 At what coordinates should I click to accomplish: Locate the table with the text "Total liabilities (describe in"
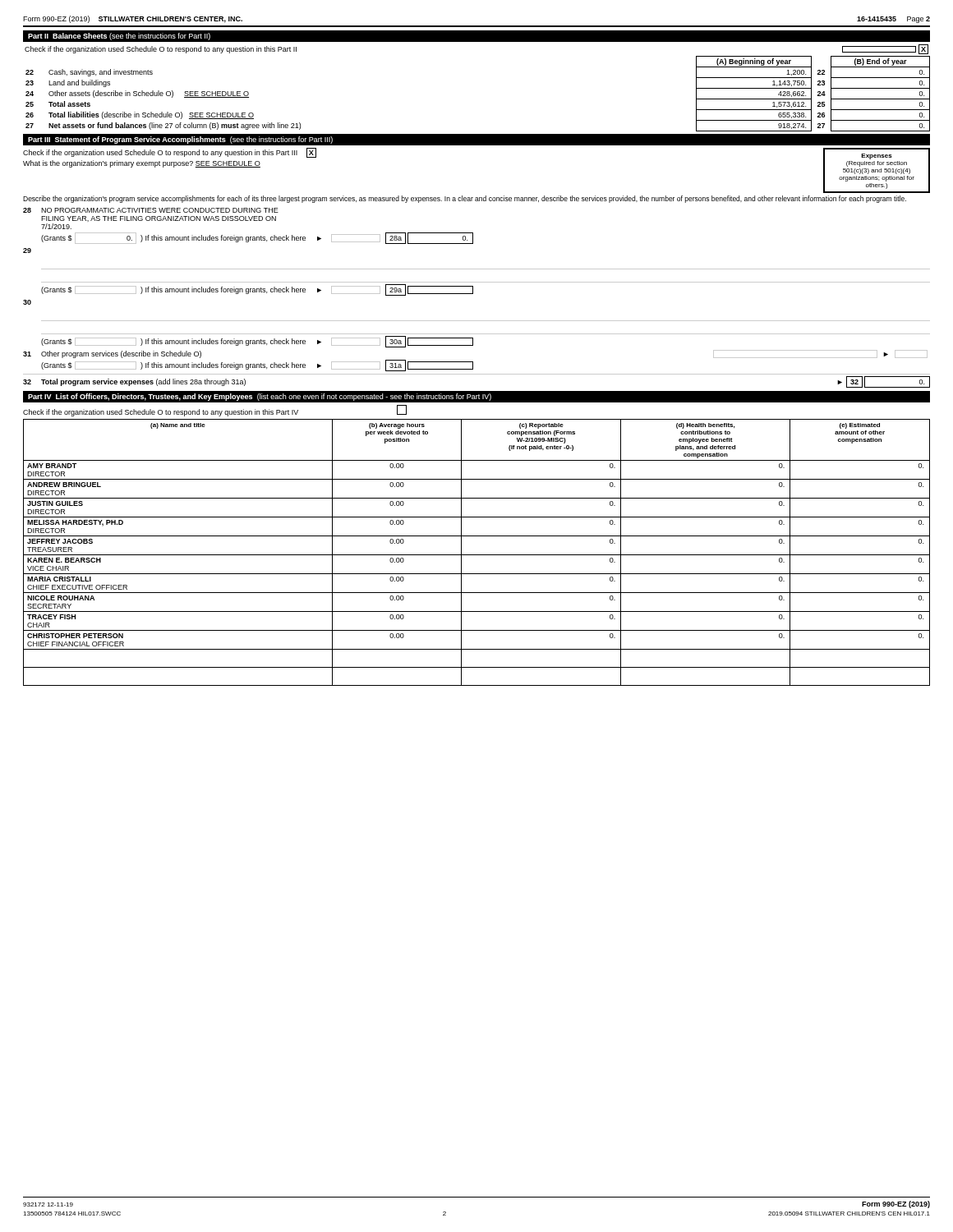pos(476,94)
